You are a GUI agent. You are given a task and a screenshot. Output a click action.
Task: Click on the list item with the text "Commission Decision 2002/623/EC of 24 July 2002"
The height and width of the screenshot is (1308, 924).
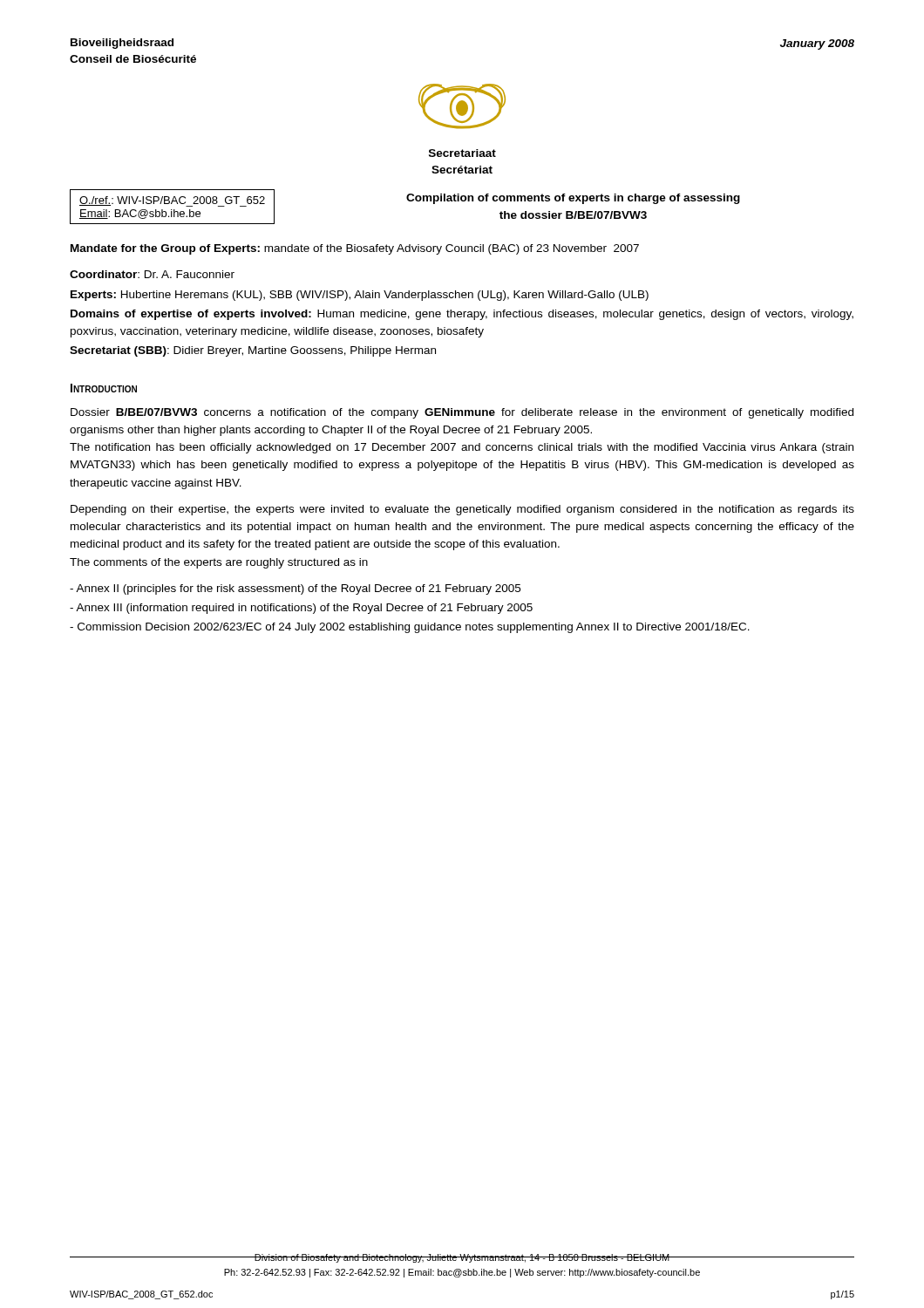[x=410, y=627]
